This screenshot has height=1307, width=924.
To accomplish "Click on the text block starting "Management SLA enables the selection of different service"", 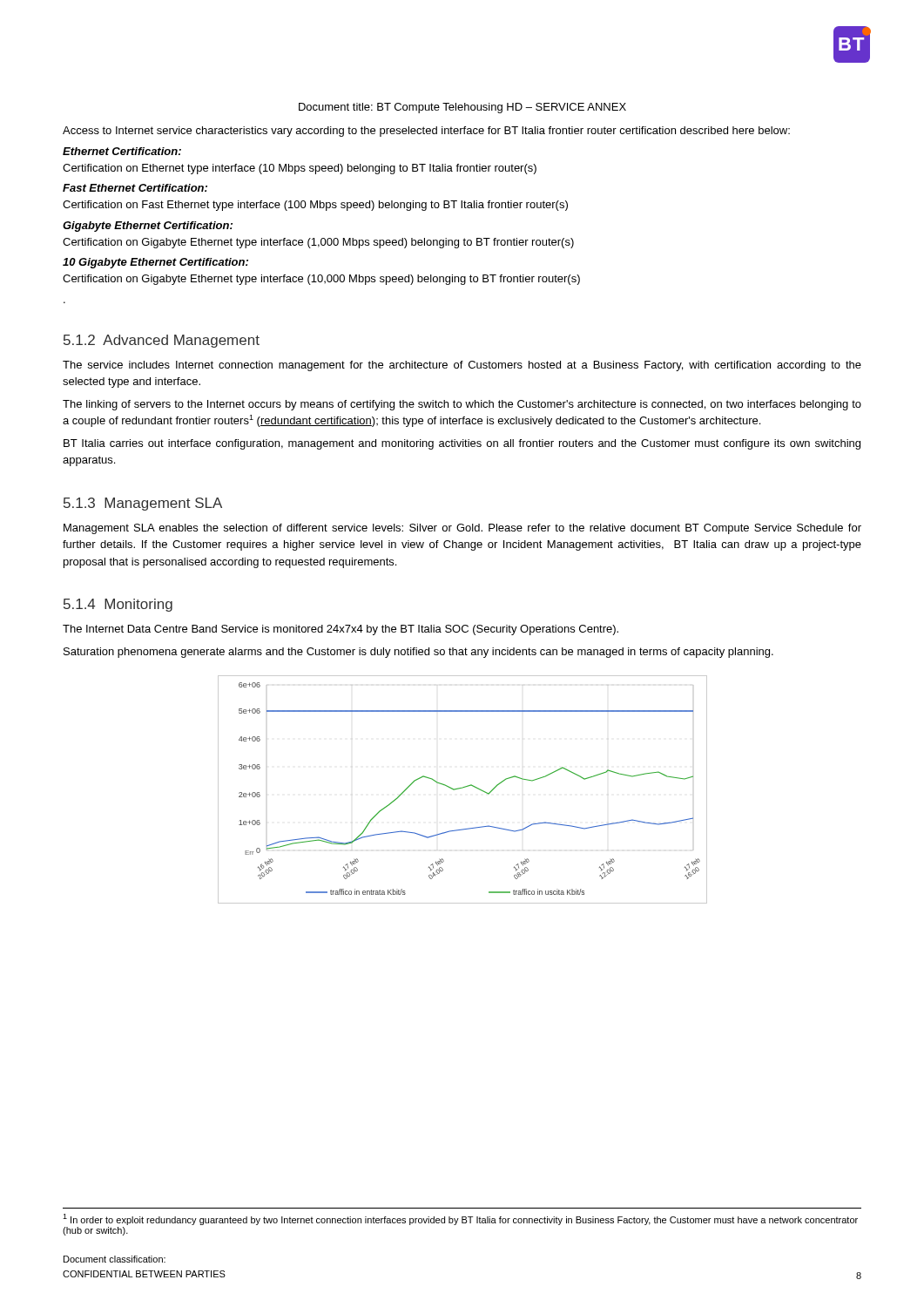I will click(462, 544).
